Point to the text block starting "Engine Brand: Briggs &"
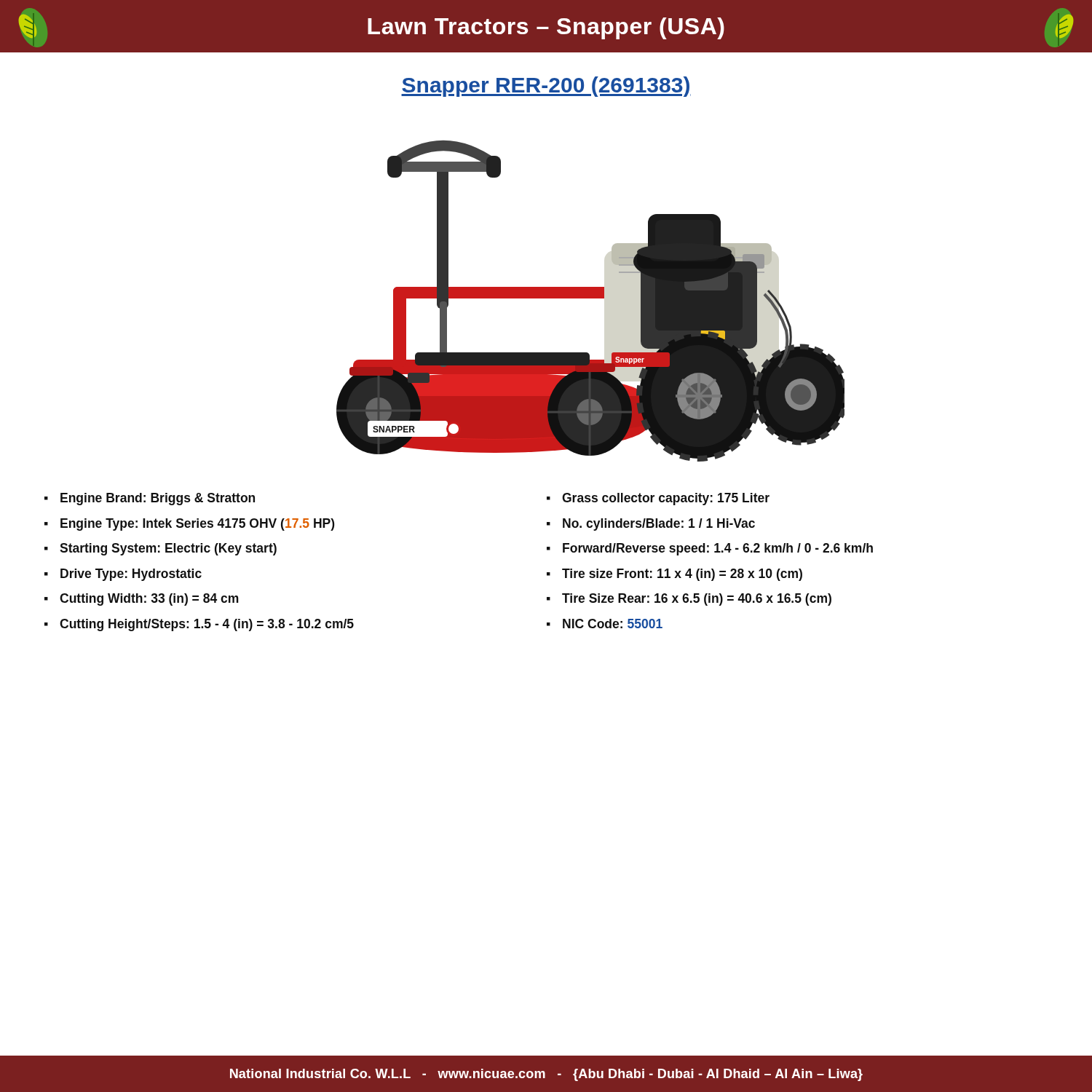Viewport: 1092px width, 1092px height. 150,499
